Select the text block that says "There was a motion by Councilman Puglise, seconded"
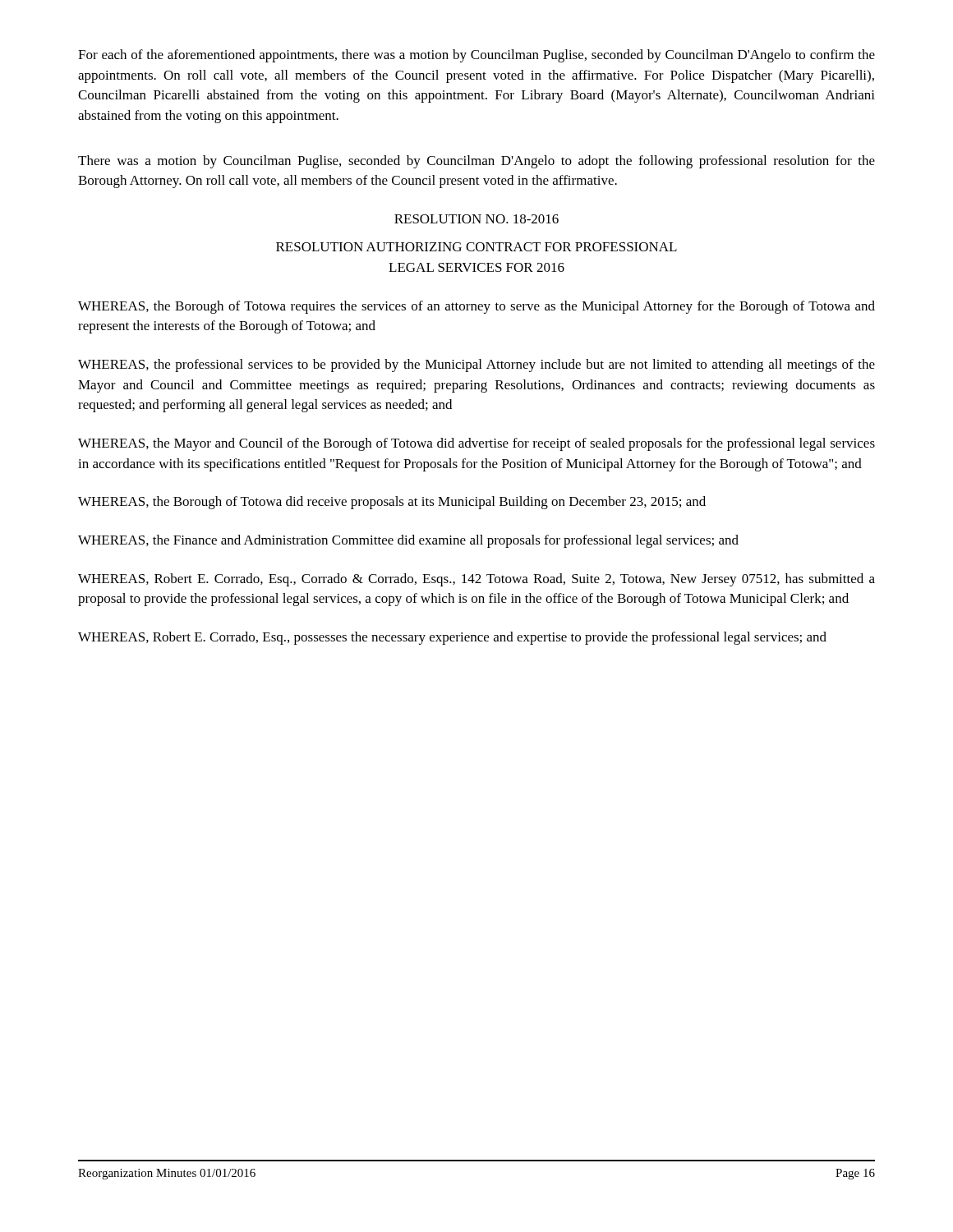 (476, 170)
